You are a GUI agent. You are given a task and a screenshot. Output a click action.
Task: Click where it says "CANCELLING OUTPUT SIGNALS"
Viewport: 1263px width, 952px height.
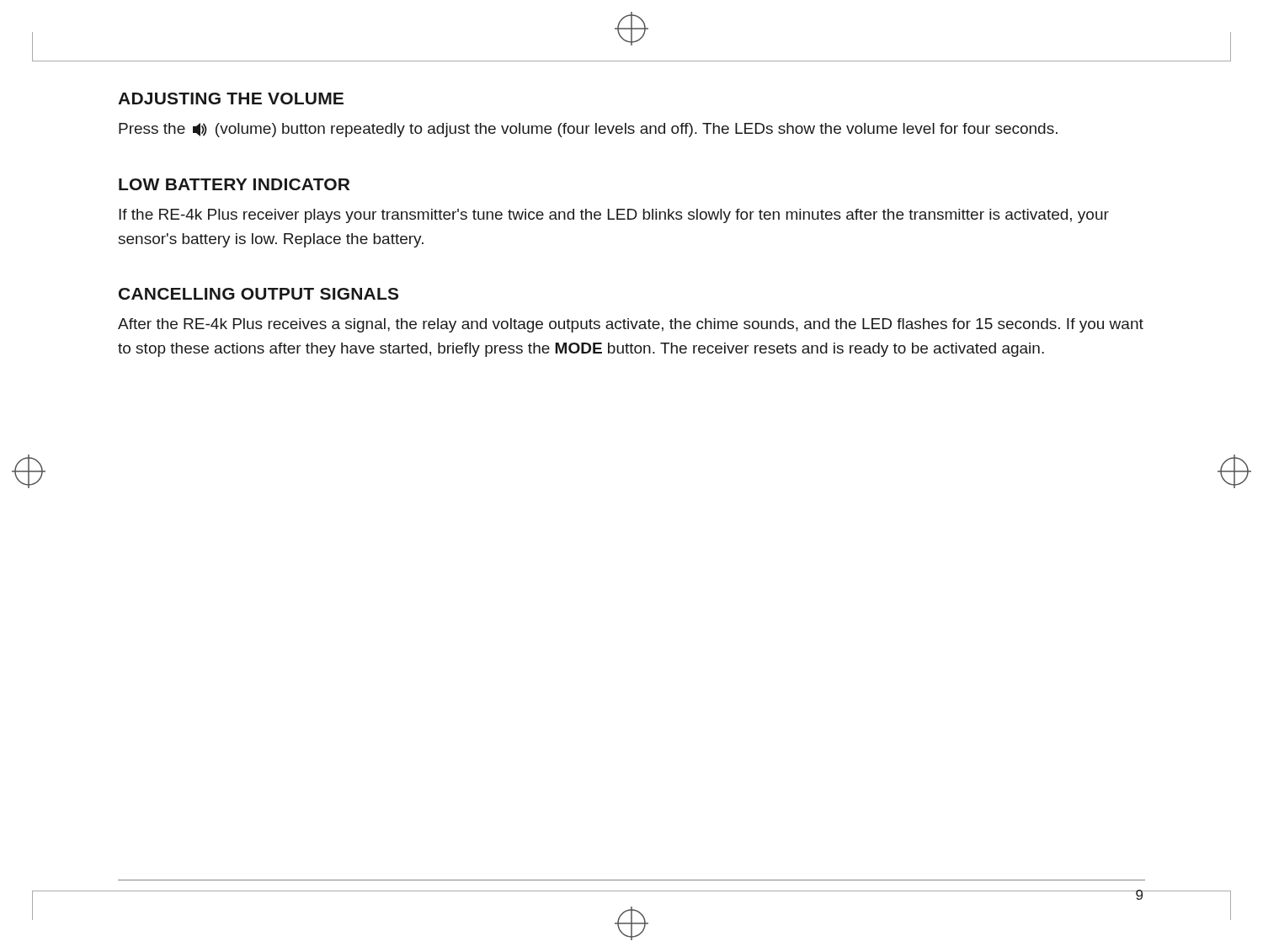coord(259,293)
